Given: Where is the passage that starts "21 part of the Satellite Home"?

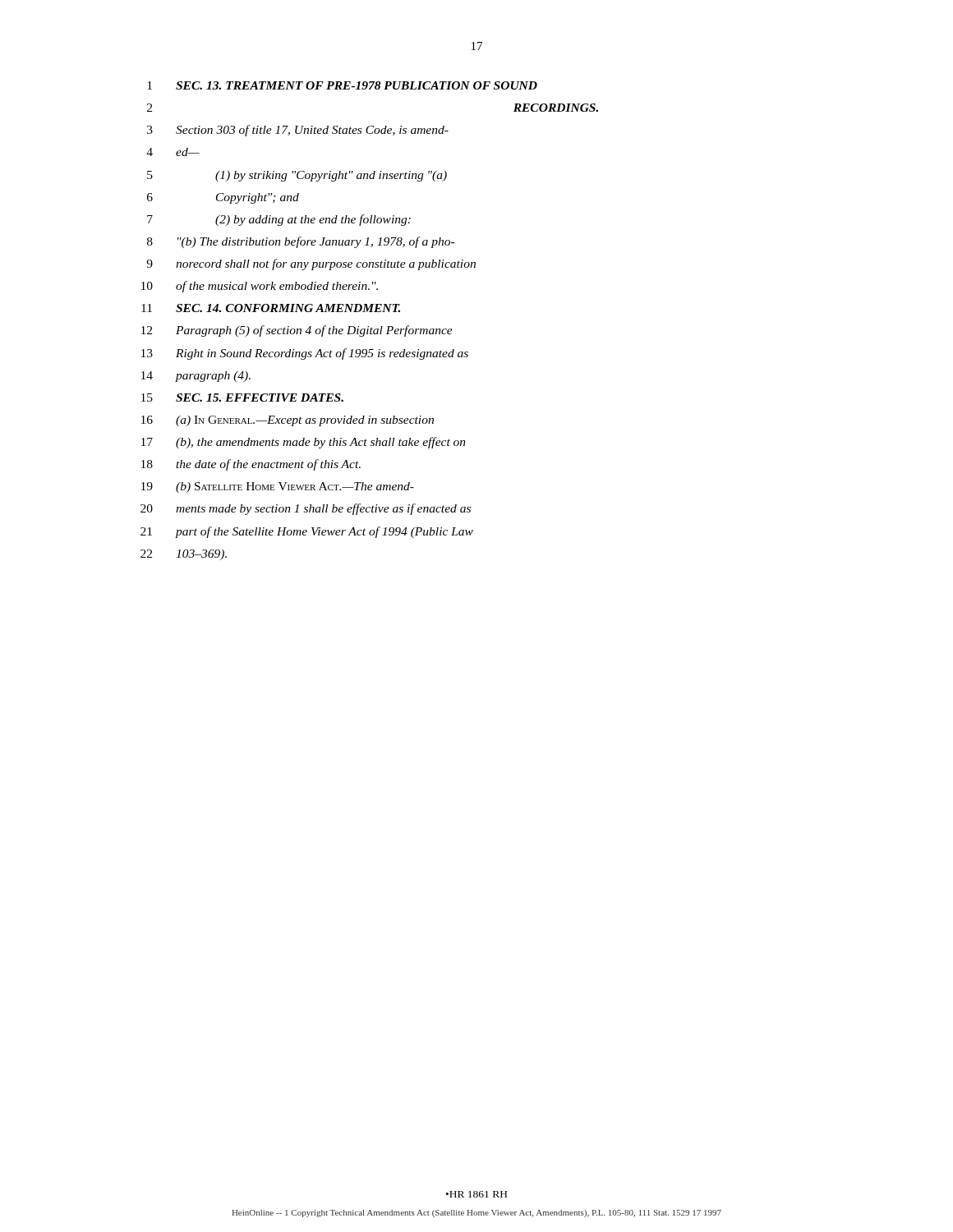Looking at the screenshot, I should [x=307, y=532].
